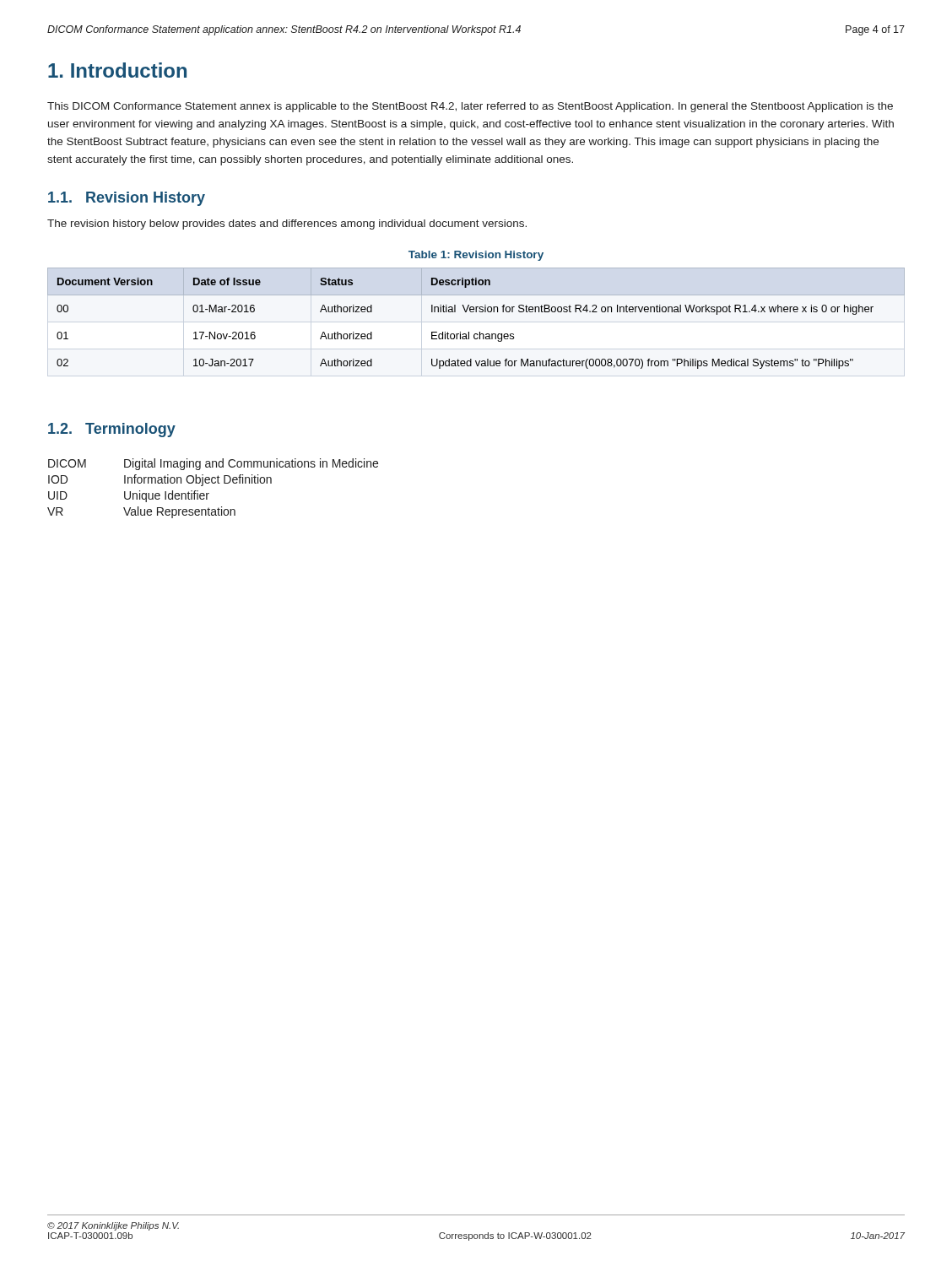952x1266 pixels.
Task: Select the section header containing "1.2. Terminology"
Action: [x=111, y=429]
